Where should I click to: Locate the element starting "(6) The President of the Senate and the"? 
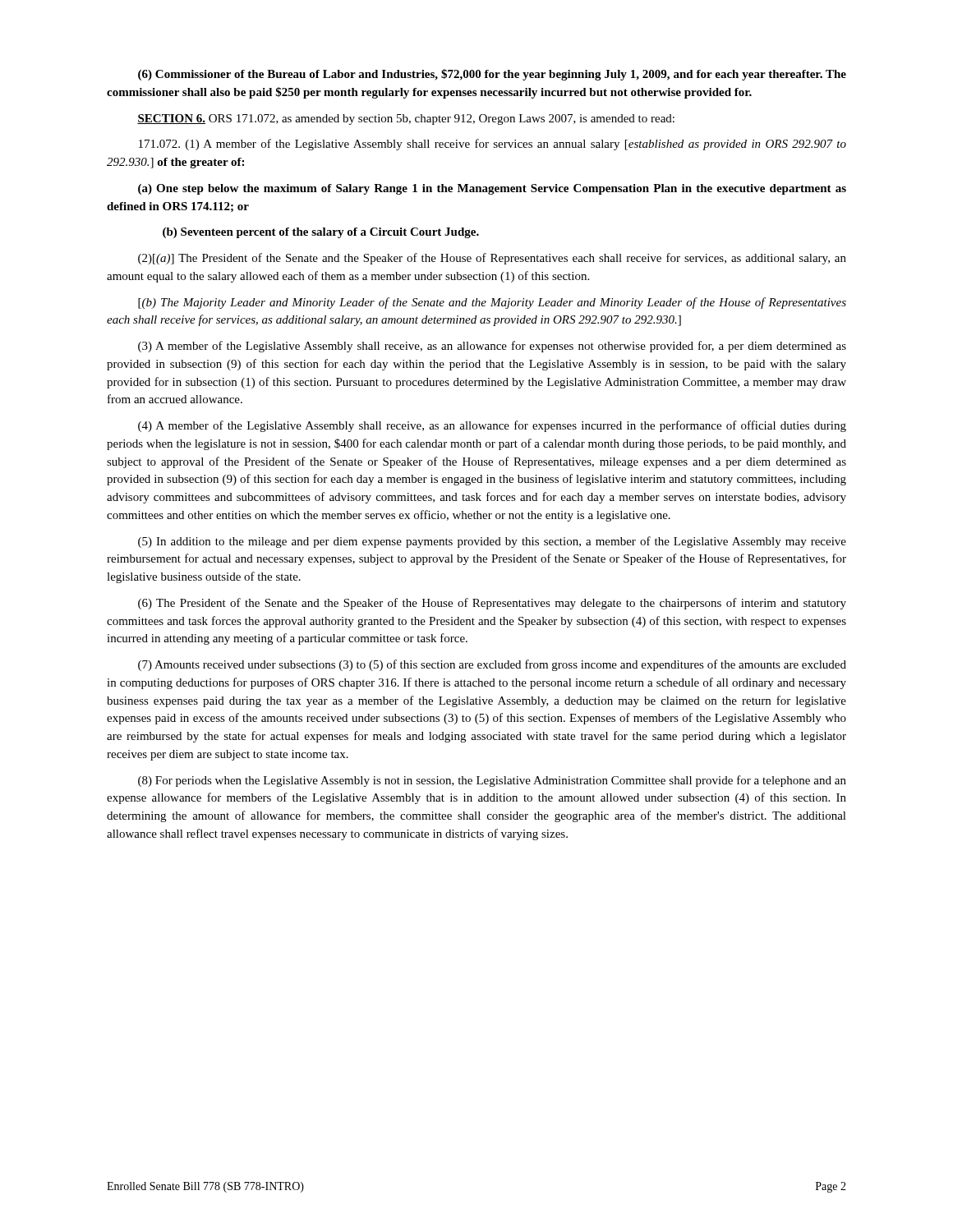point(476,621)
